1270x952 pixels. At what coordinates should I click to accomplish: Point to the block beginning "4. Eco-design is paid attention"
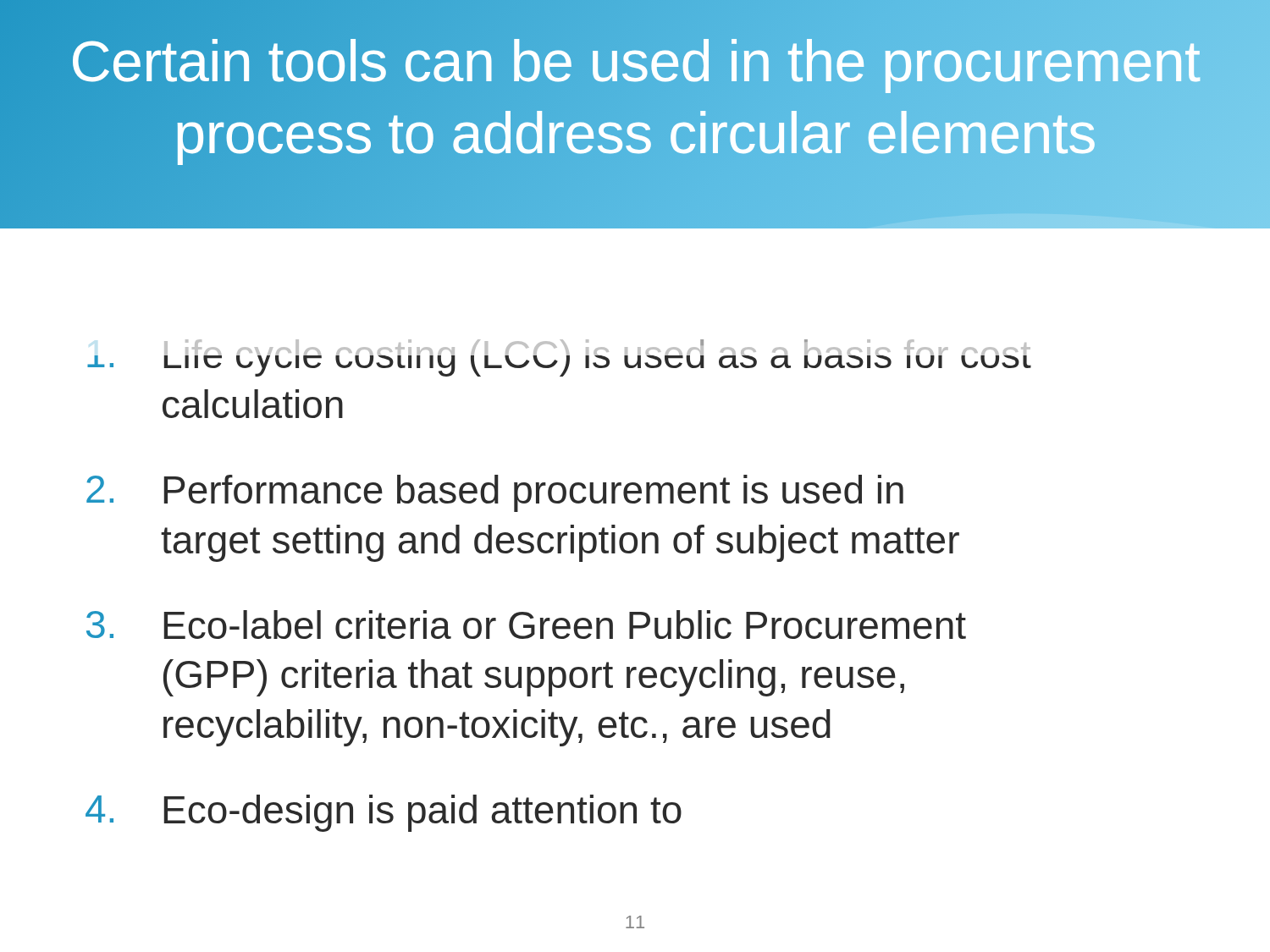384,810
